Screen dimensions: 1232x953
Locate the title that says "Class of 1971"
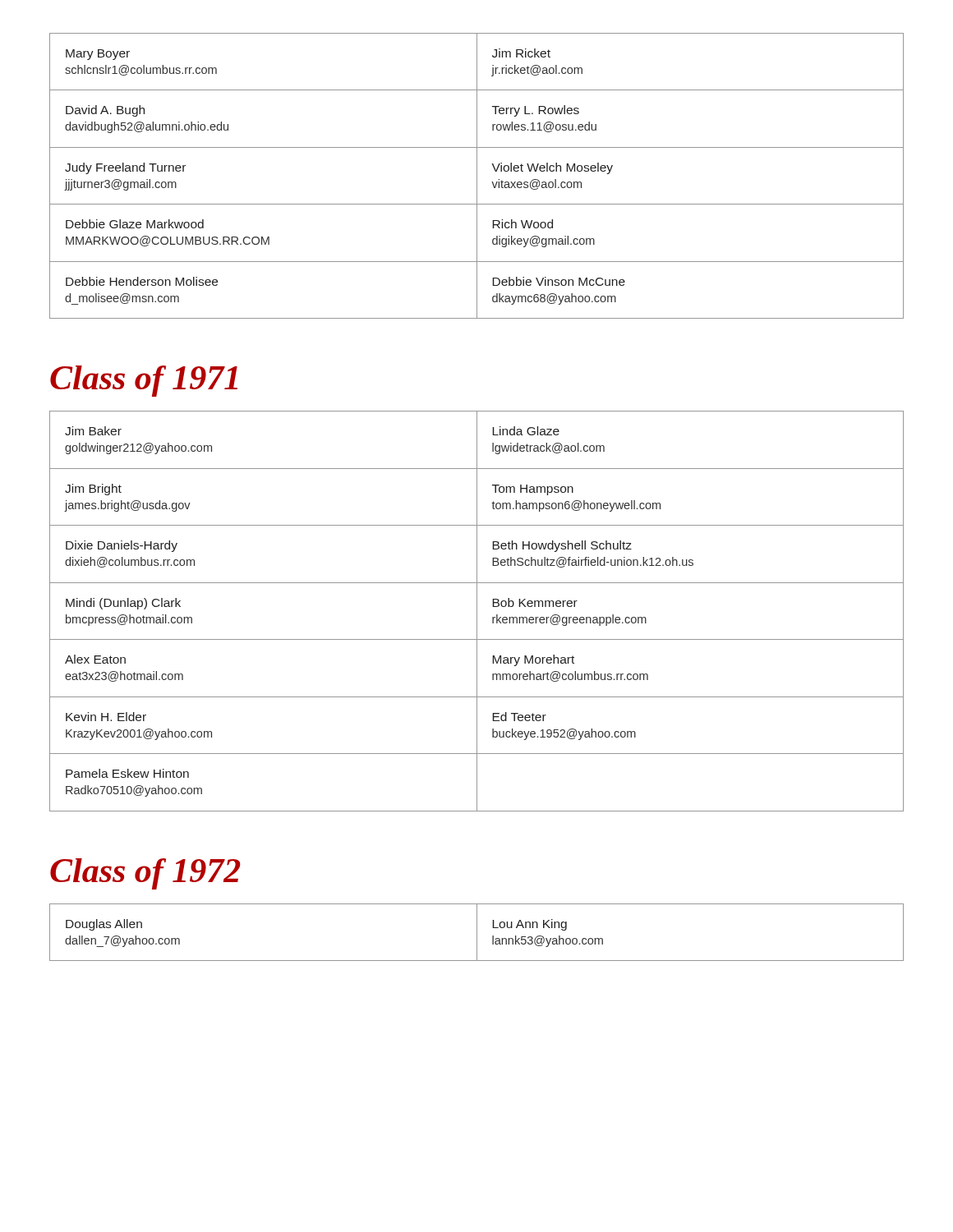[x=145, y=378]
